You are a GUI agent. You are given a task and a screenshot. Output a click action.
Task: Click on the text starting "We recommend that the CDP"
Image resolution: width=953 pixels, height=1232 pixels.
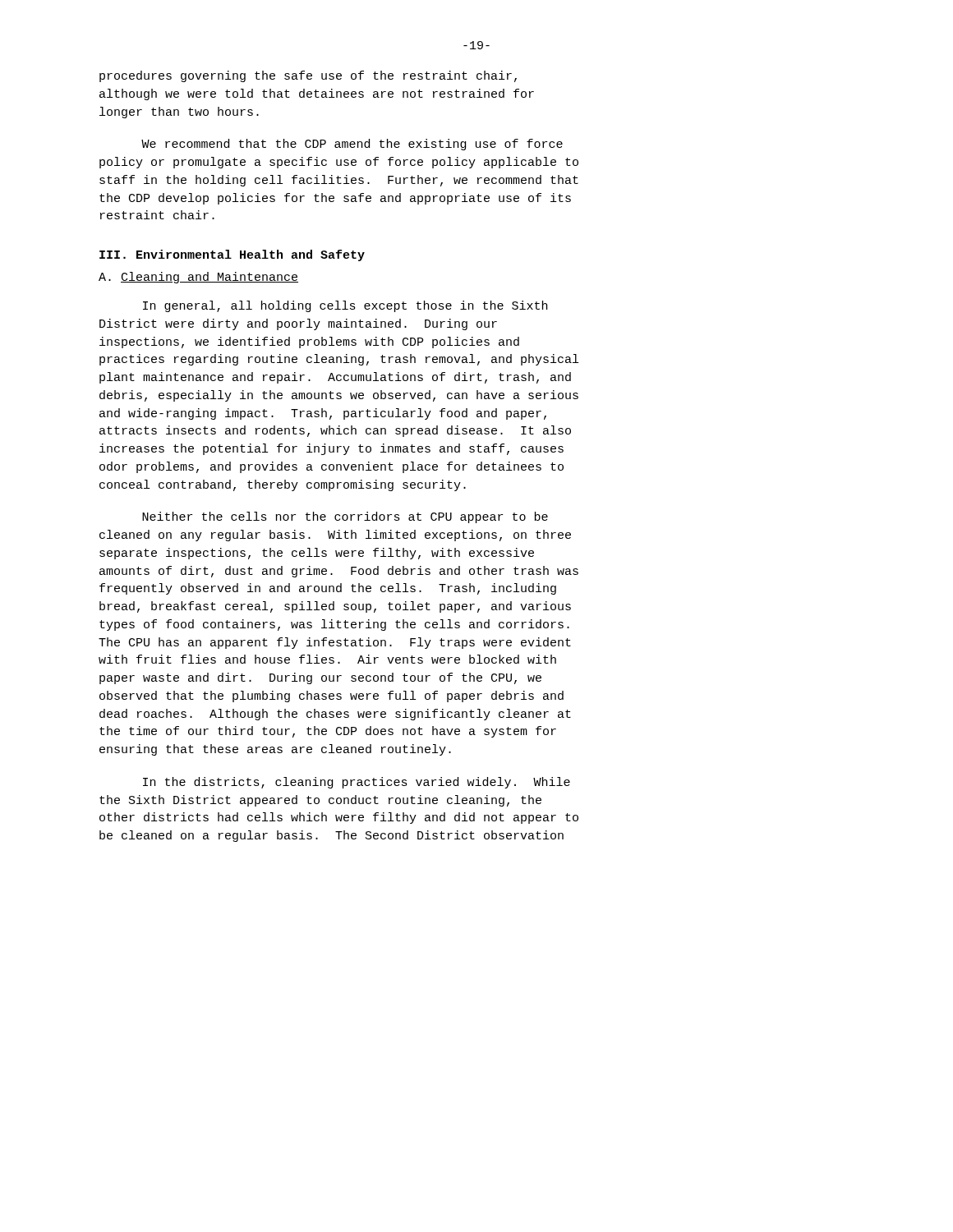[x=339, y=181]
